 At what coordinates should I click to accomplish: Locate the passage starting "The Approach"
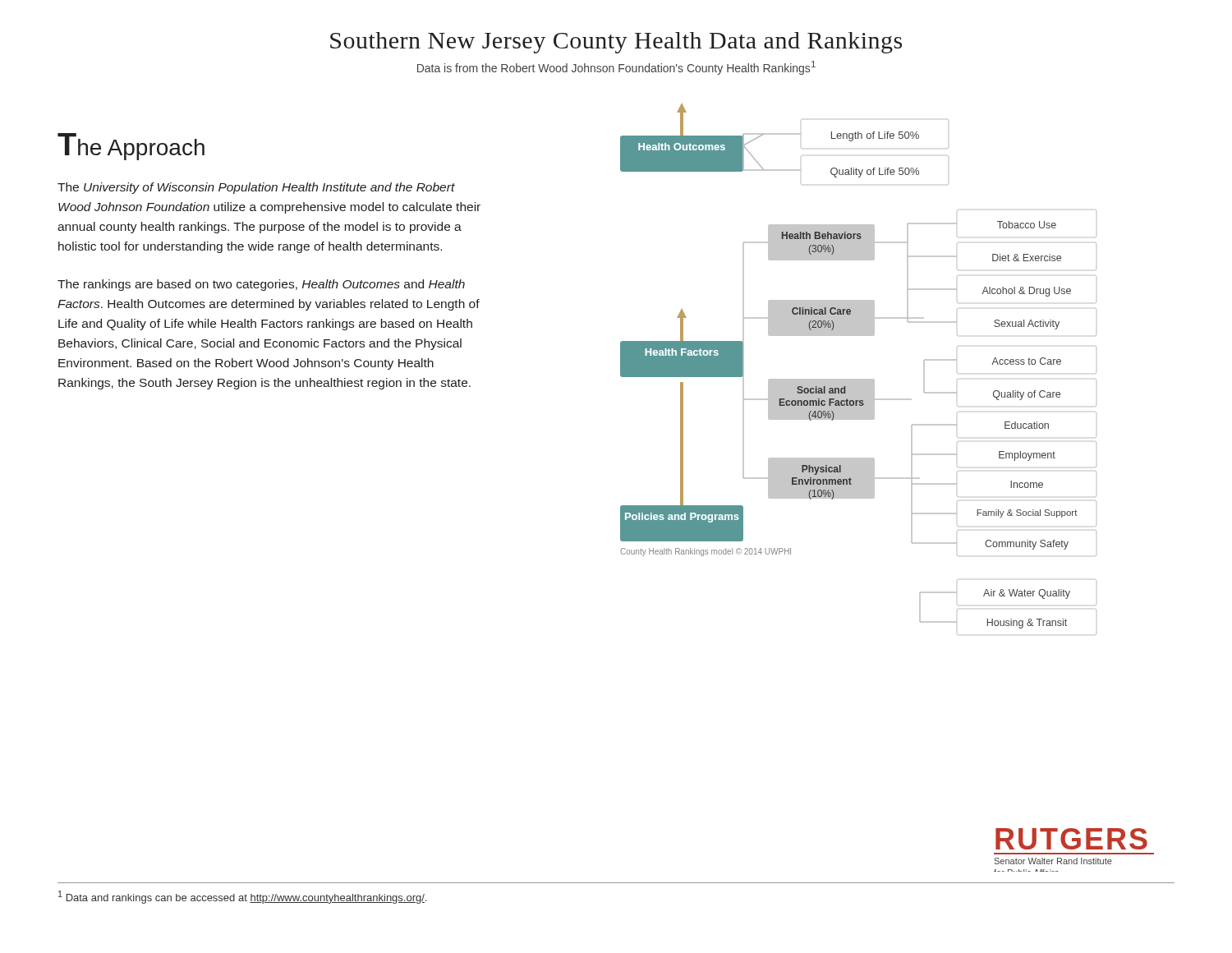132,144
